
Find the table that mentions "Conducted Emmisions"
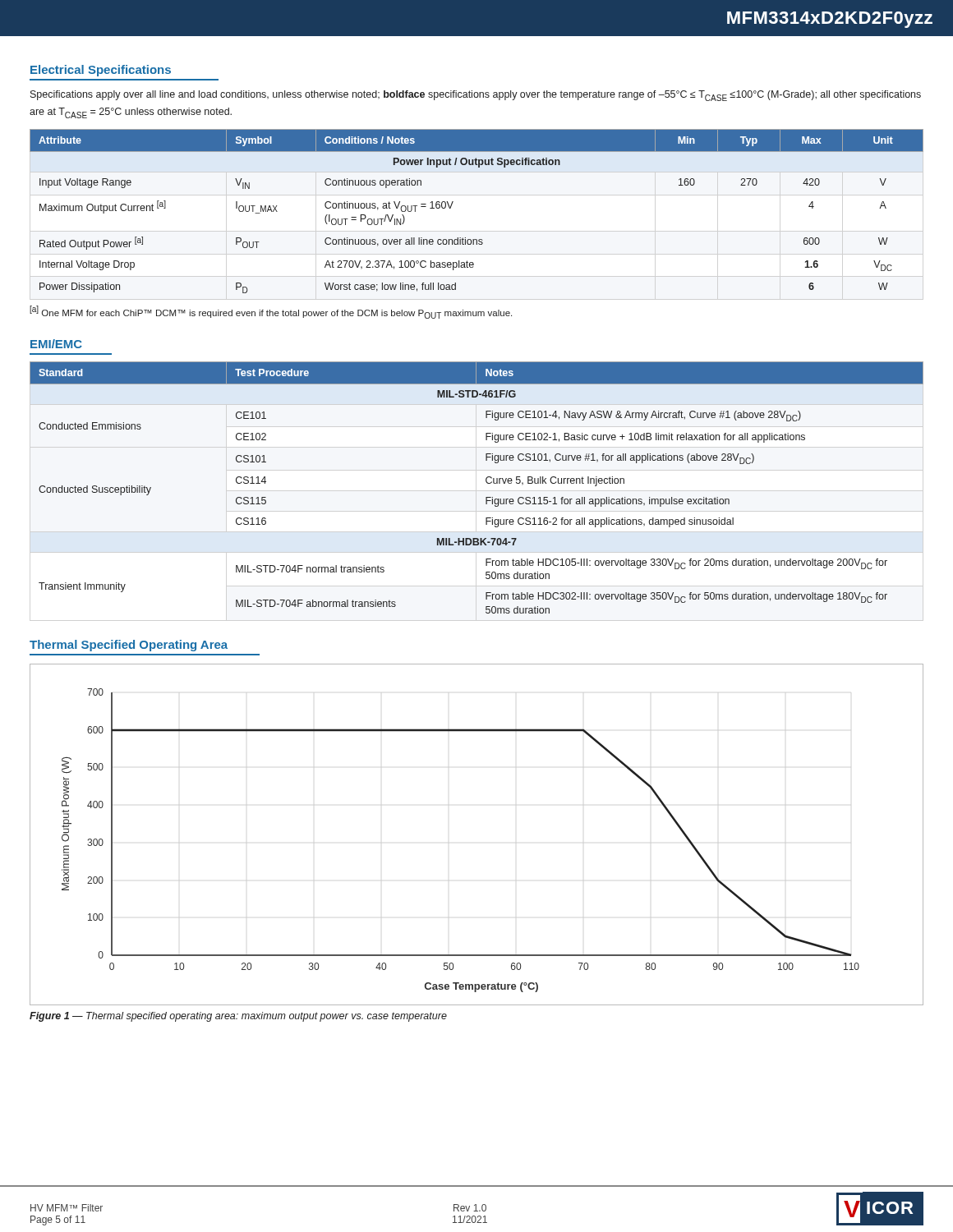476,491
